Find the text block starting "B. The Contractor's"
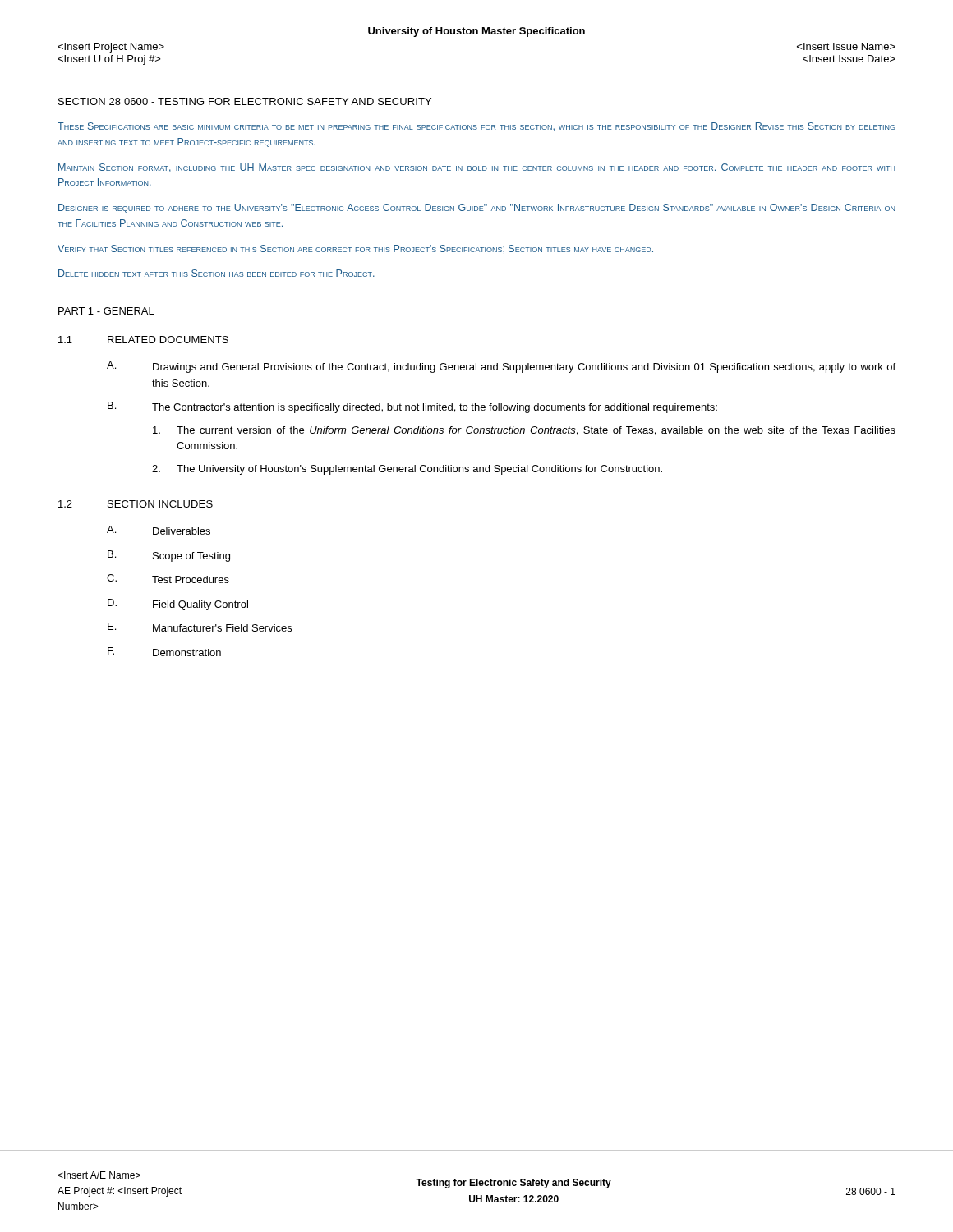953x1232 pixels. 501,441
